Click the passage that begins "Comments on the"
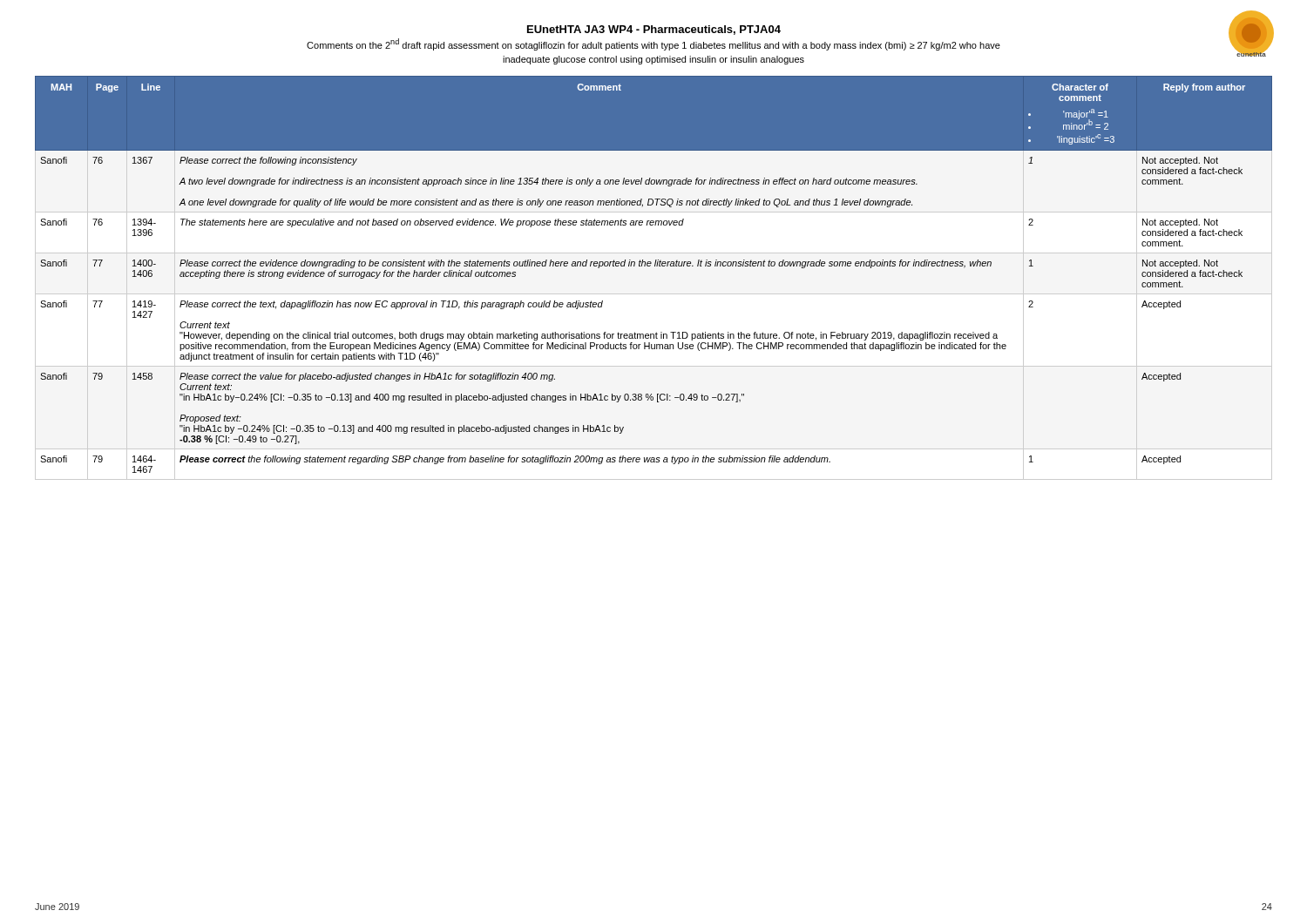 tap(654, 51)
